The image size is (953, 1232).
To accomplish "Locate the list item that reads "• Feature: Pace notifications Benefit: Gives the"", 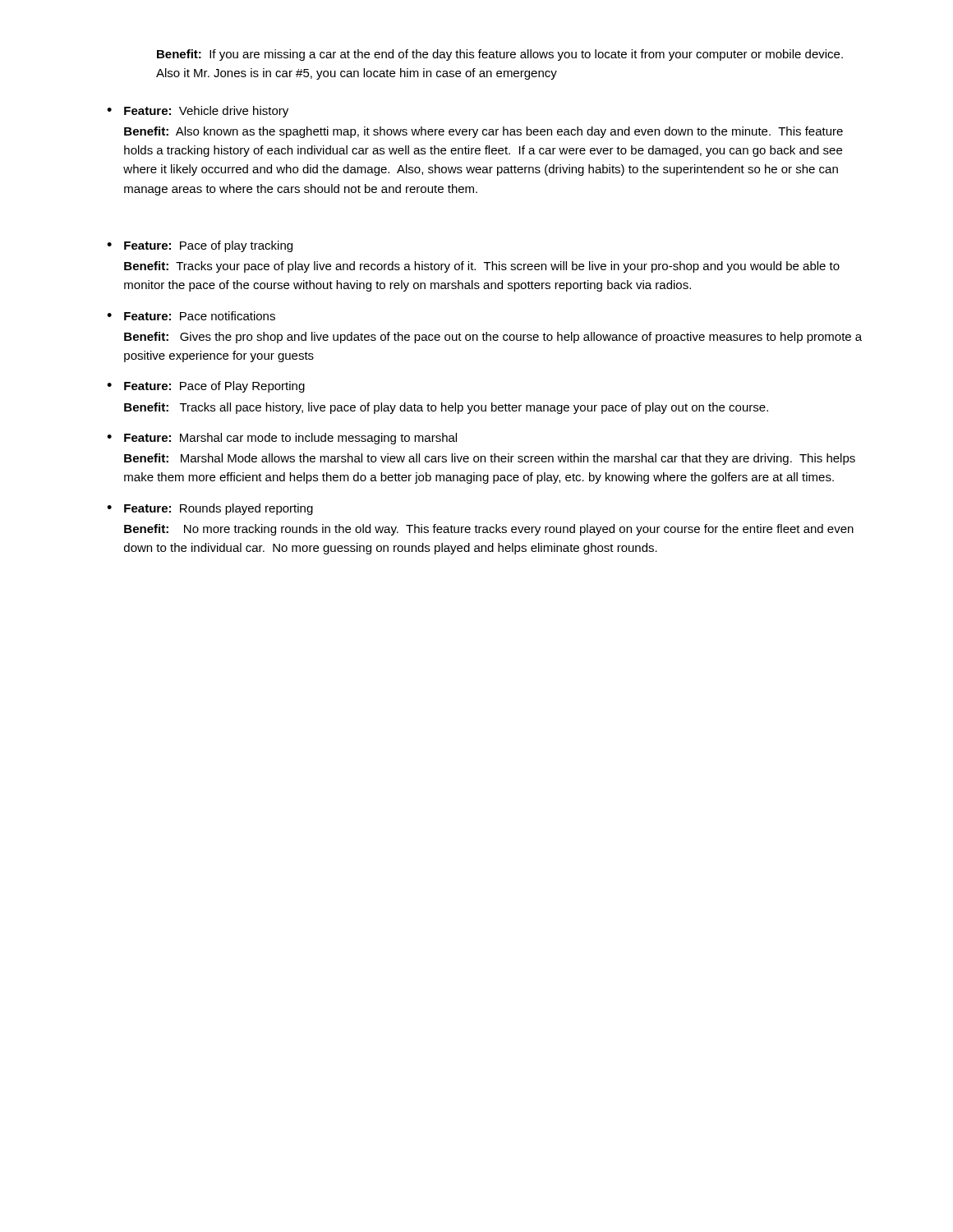I will [x=489, y=335].
